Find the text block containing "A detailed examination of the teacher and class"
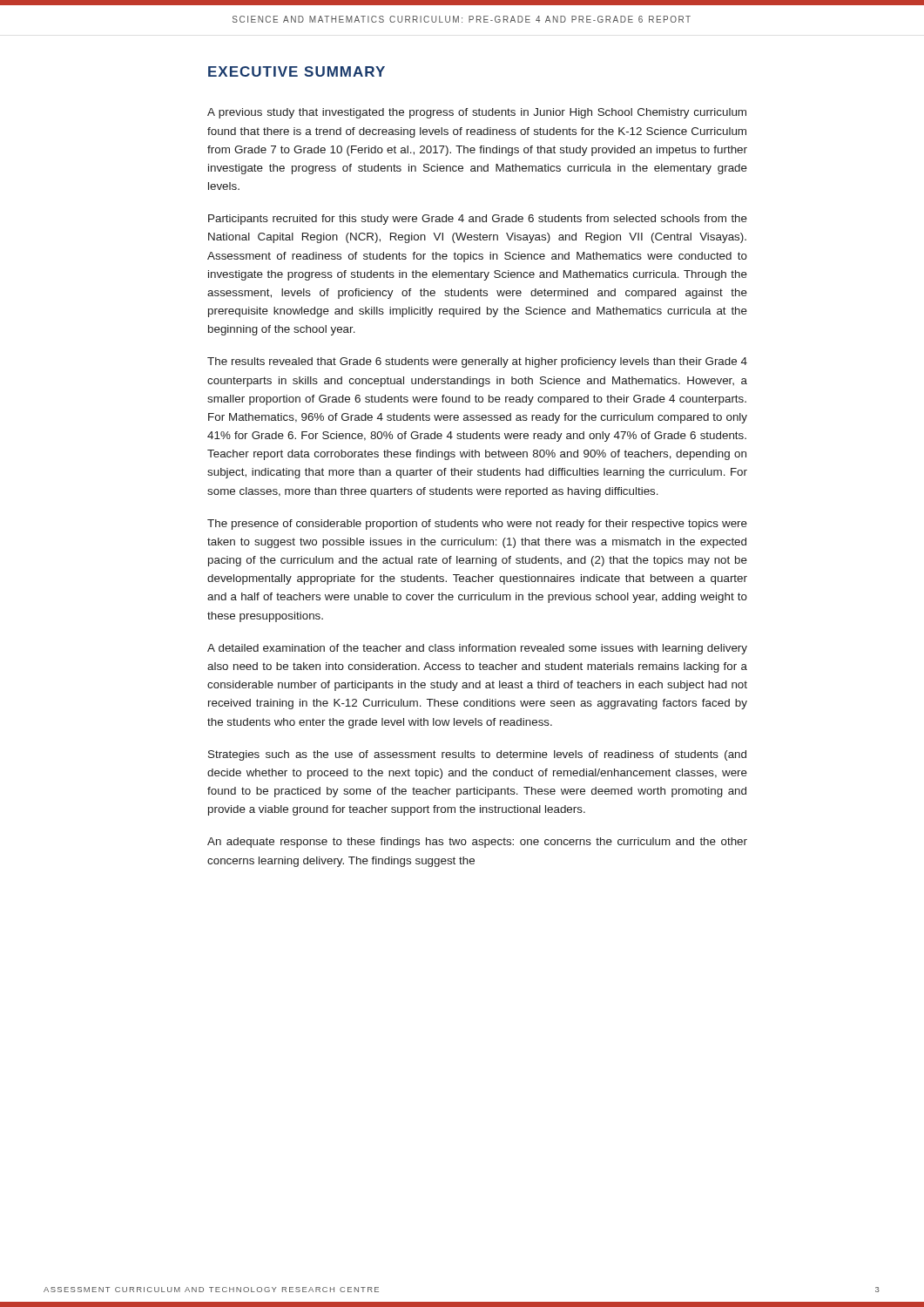 pyautogui.click(x=477, y=685)
